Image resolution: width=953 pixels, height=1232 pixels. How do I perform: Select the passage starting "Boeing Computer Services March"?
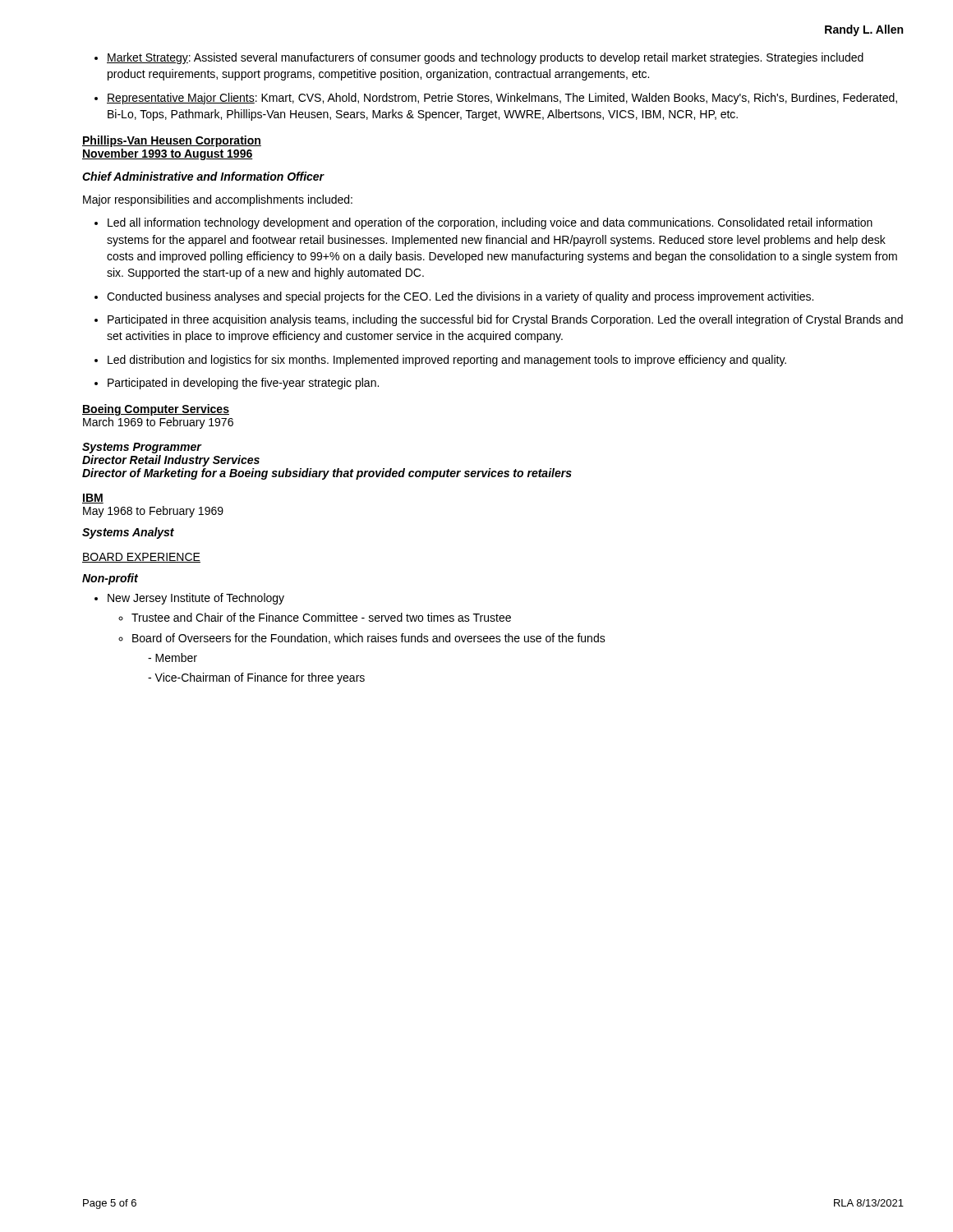[156, 410]
